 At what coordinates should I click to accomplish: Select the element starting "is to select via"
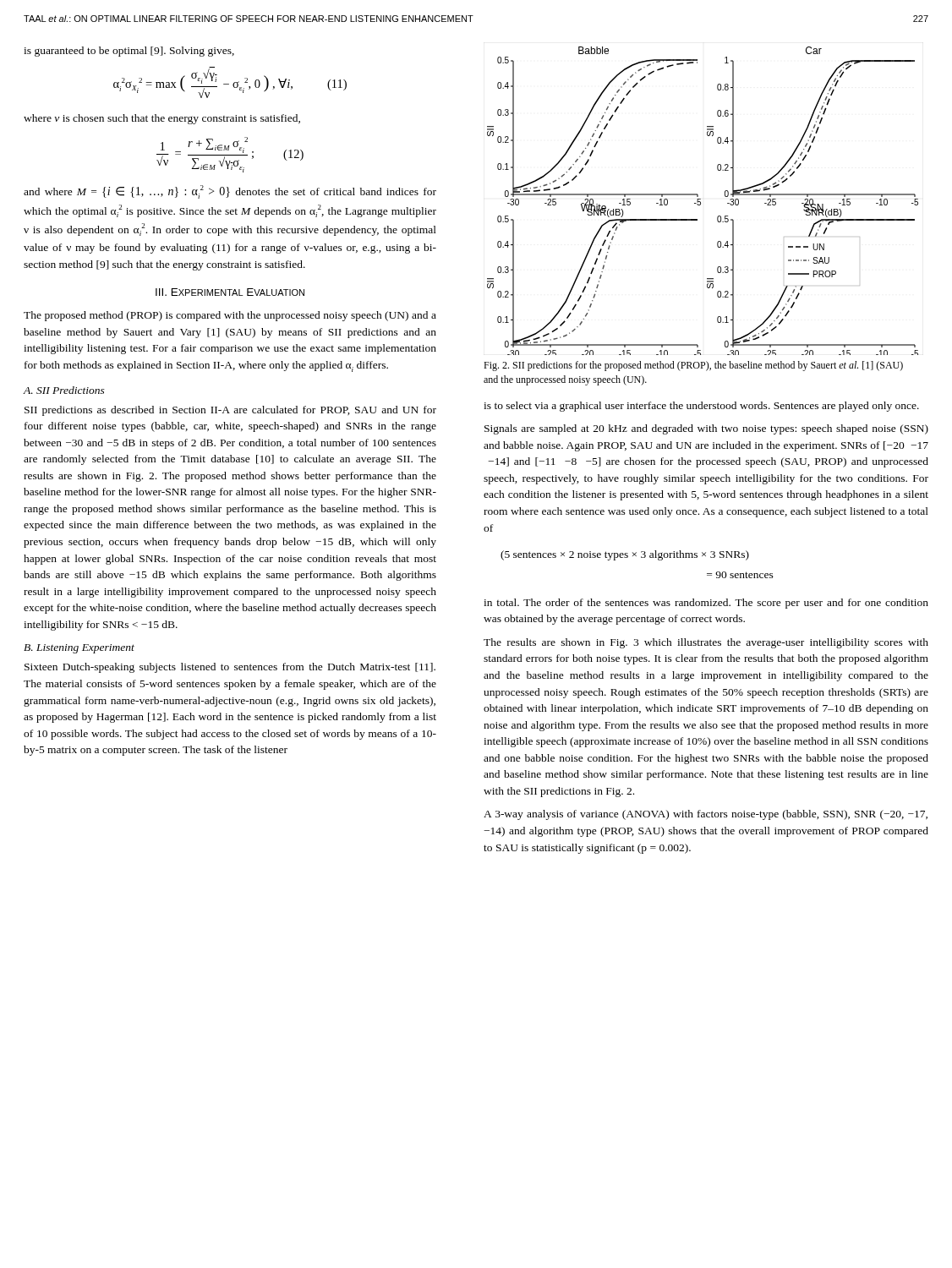click(x=702, y=405)
